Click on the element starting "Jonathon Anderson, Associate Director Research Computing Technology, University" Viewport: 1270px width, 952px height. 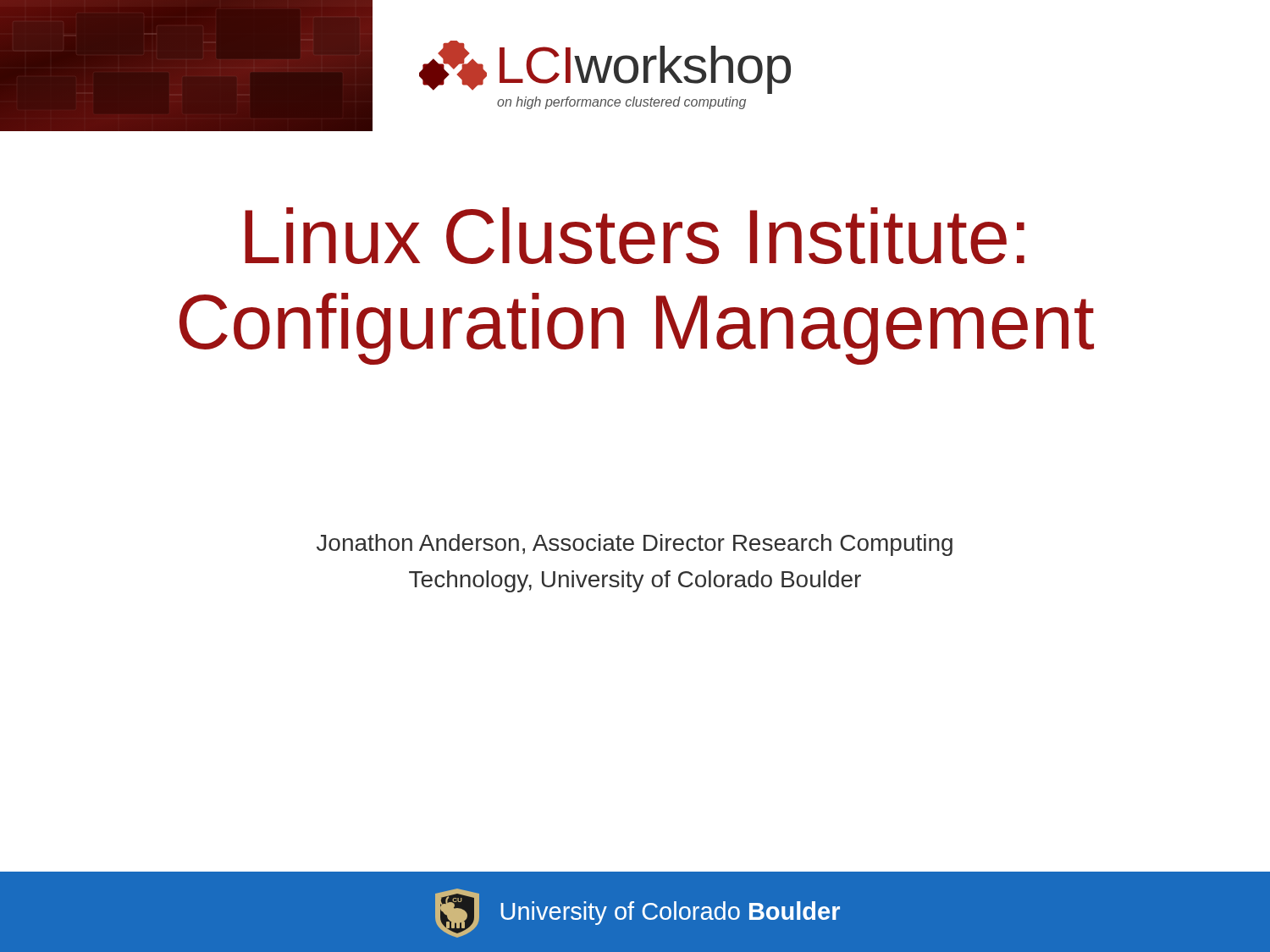[635, 561]
